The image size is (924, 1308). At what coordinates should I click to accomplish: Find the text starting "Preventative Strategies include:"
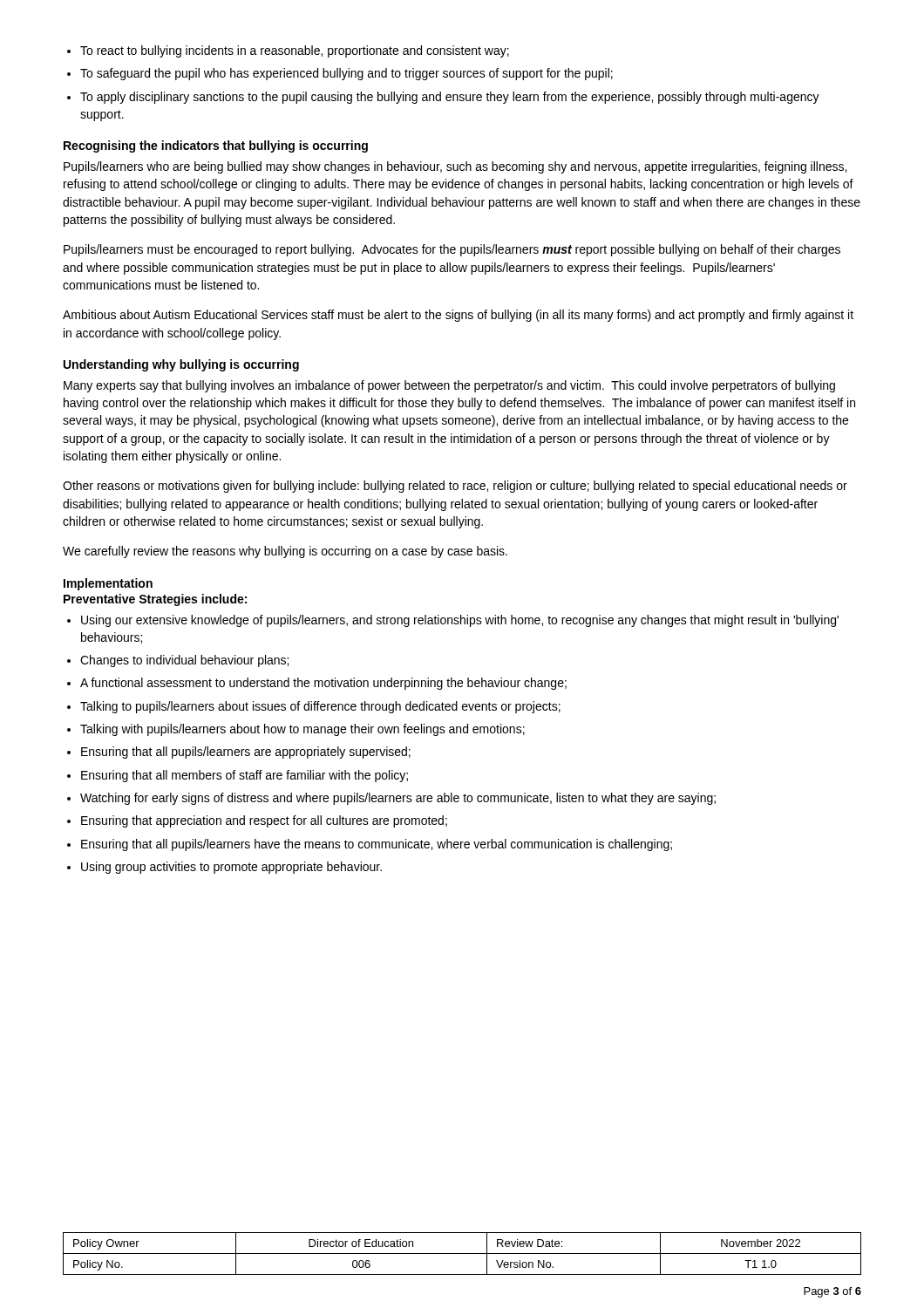pos(155,599)
